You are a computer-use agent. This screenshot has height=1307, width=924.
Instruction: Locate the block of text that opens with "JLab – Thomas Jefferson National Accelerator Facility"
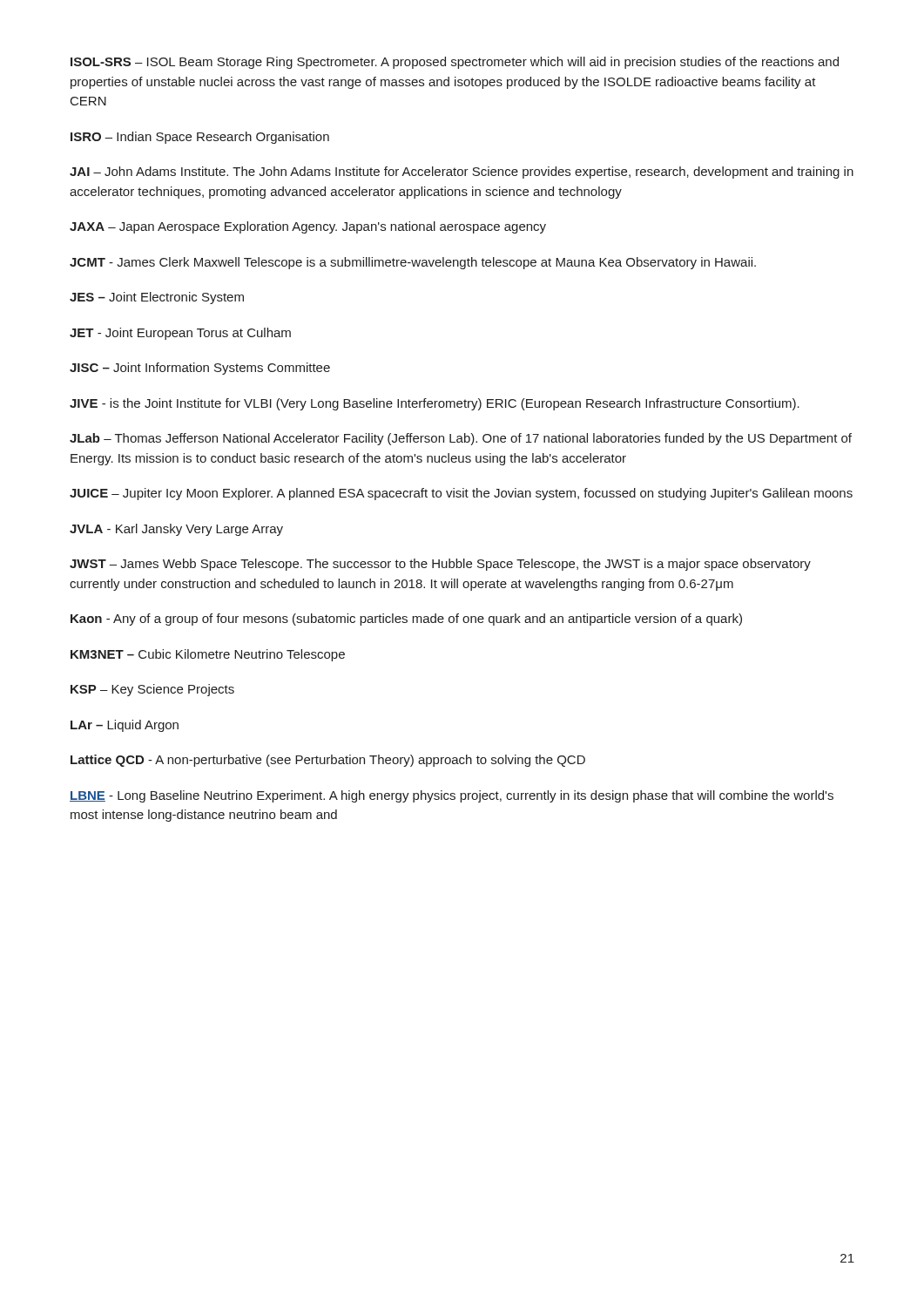point(461,448)
